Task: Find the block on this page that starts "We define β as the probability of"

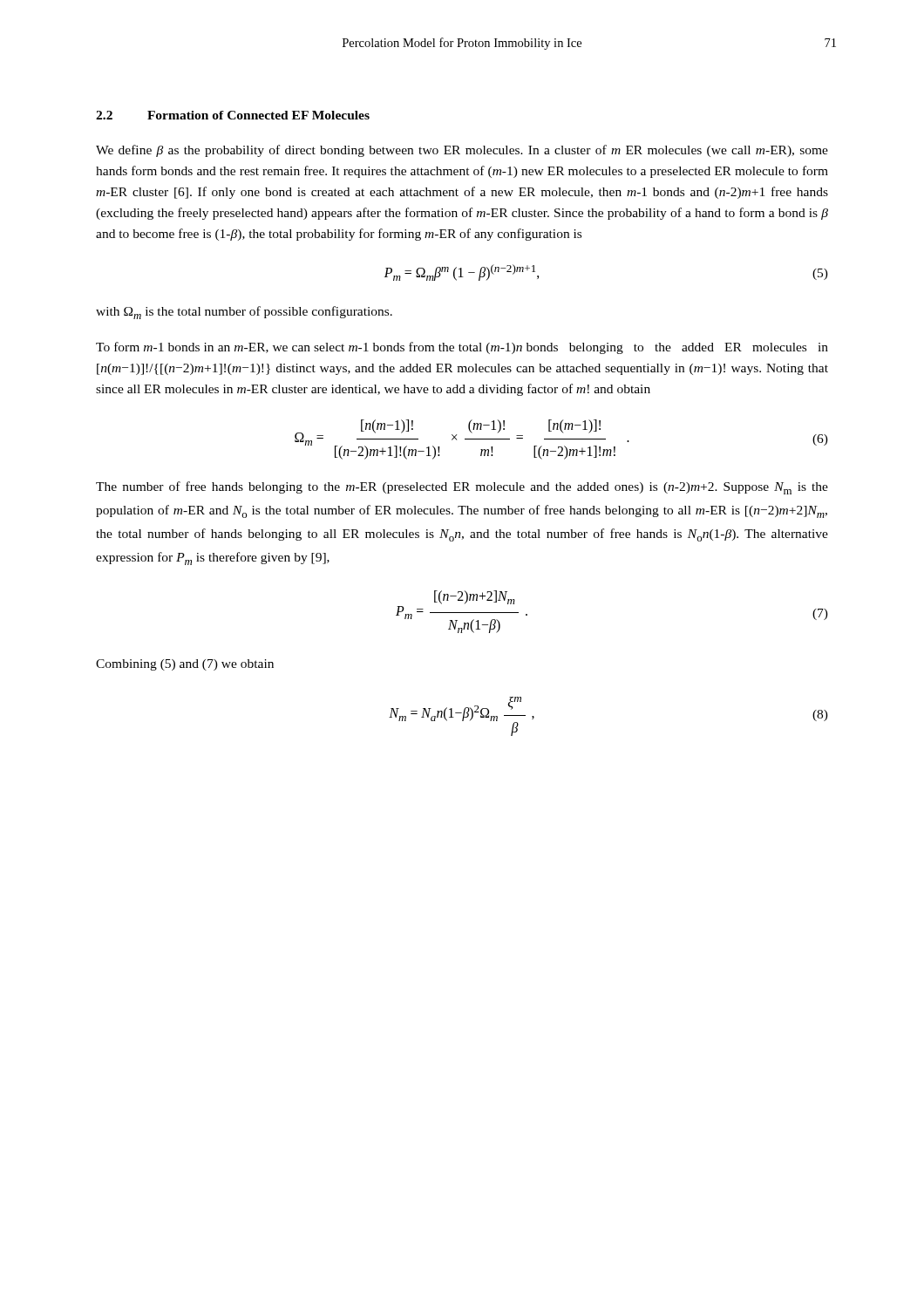Action: 462,191
